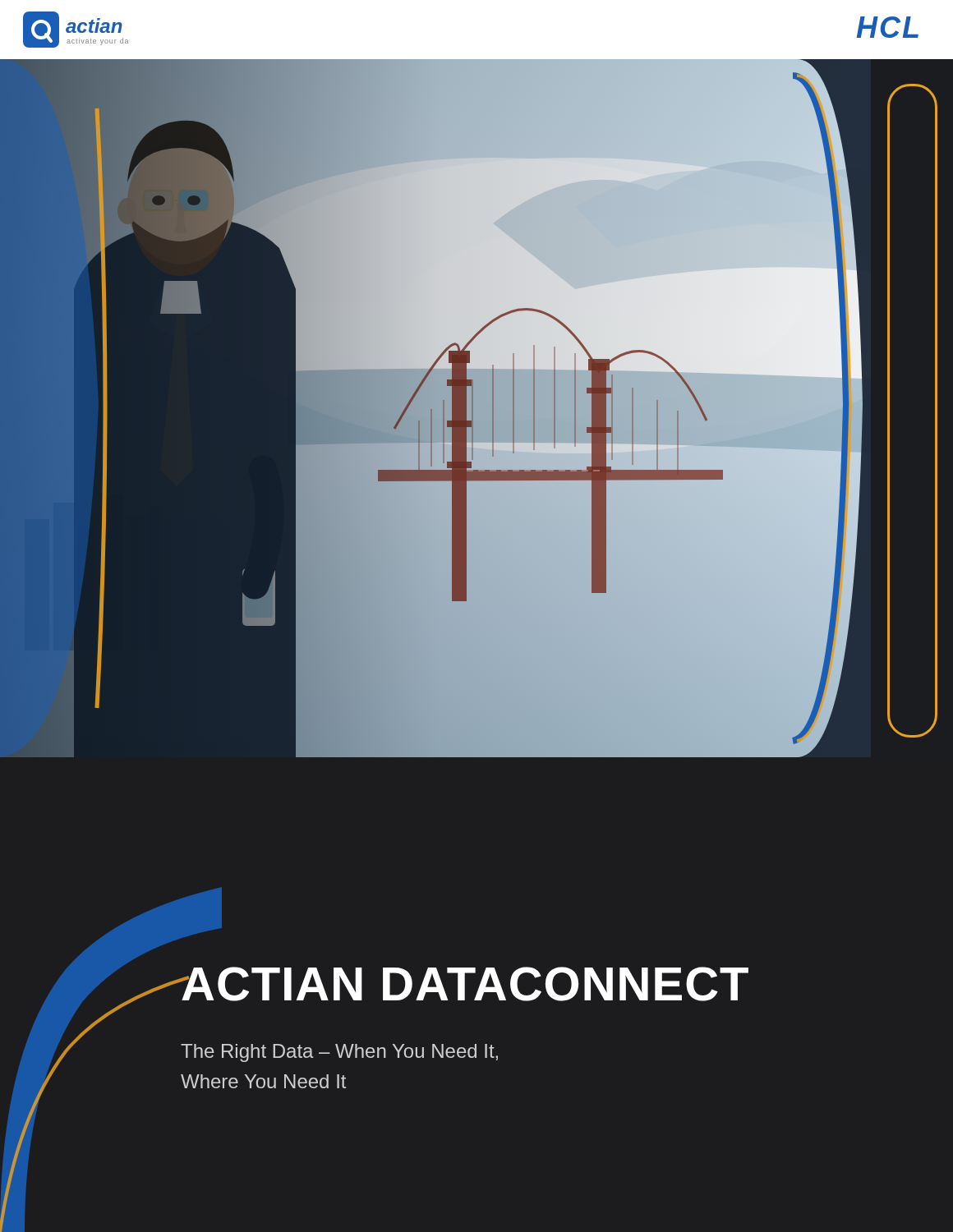Click on the photo

(440, 408)
